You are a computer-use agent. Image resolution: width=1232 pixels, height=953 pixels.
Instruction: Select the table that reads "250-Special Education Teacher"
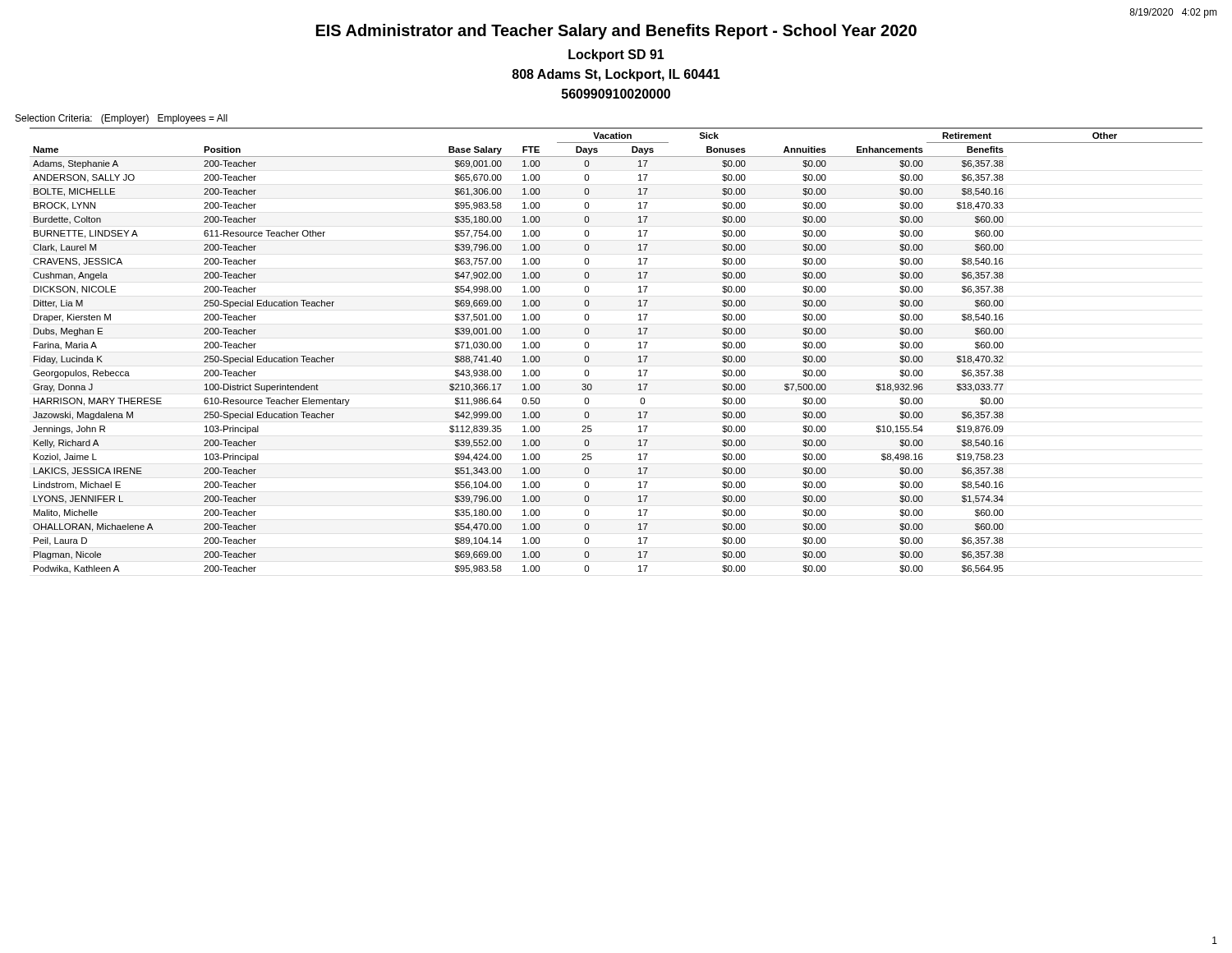(616, 352)
